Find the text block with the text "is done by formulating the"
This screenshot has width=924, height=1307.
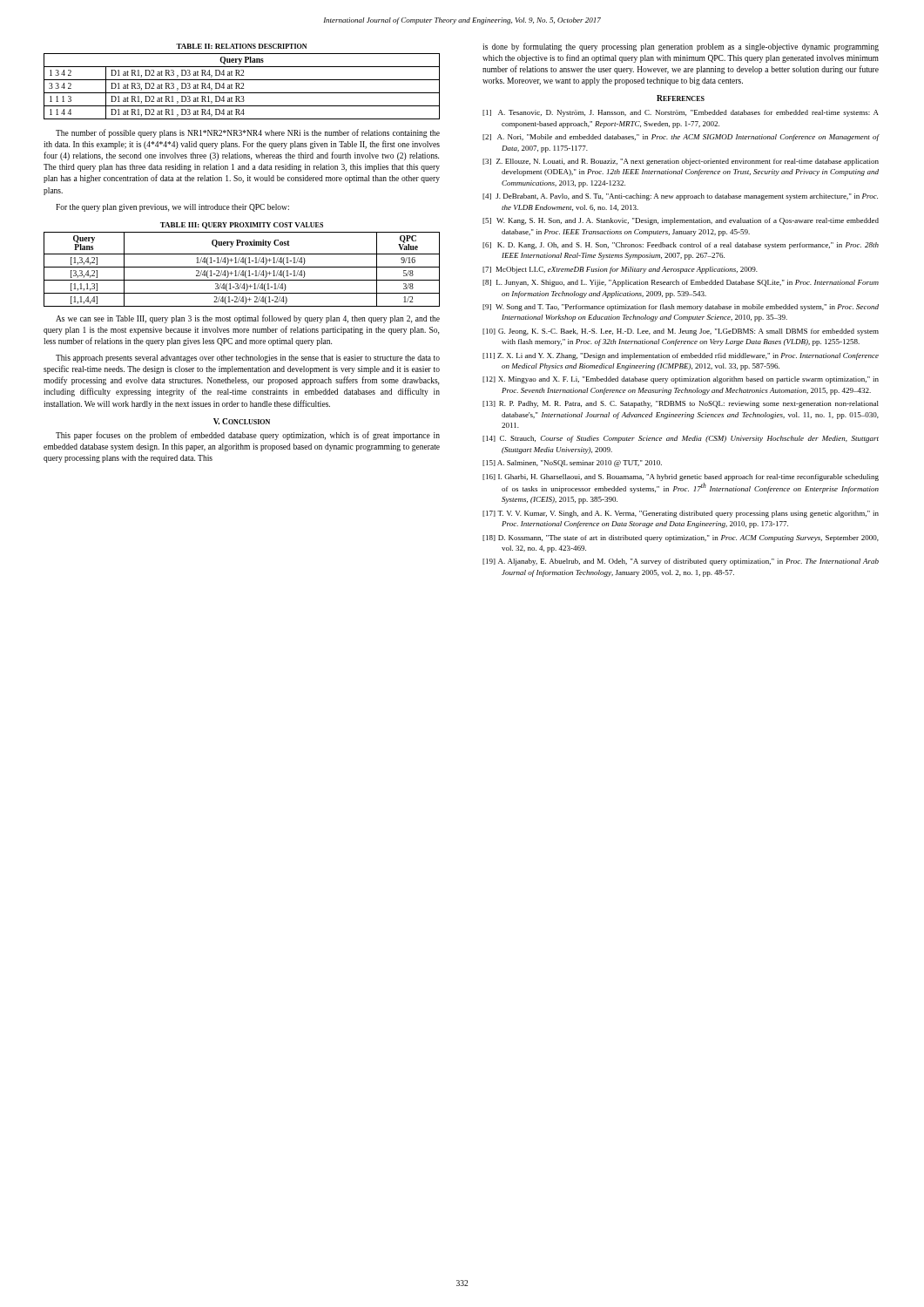pyautogui.click(x=681, y=65)
